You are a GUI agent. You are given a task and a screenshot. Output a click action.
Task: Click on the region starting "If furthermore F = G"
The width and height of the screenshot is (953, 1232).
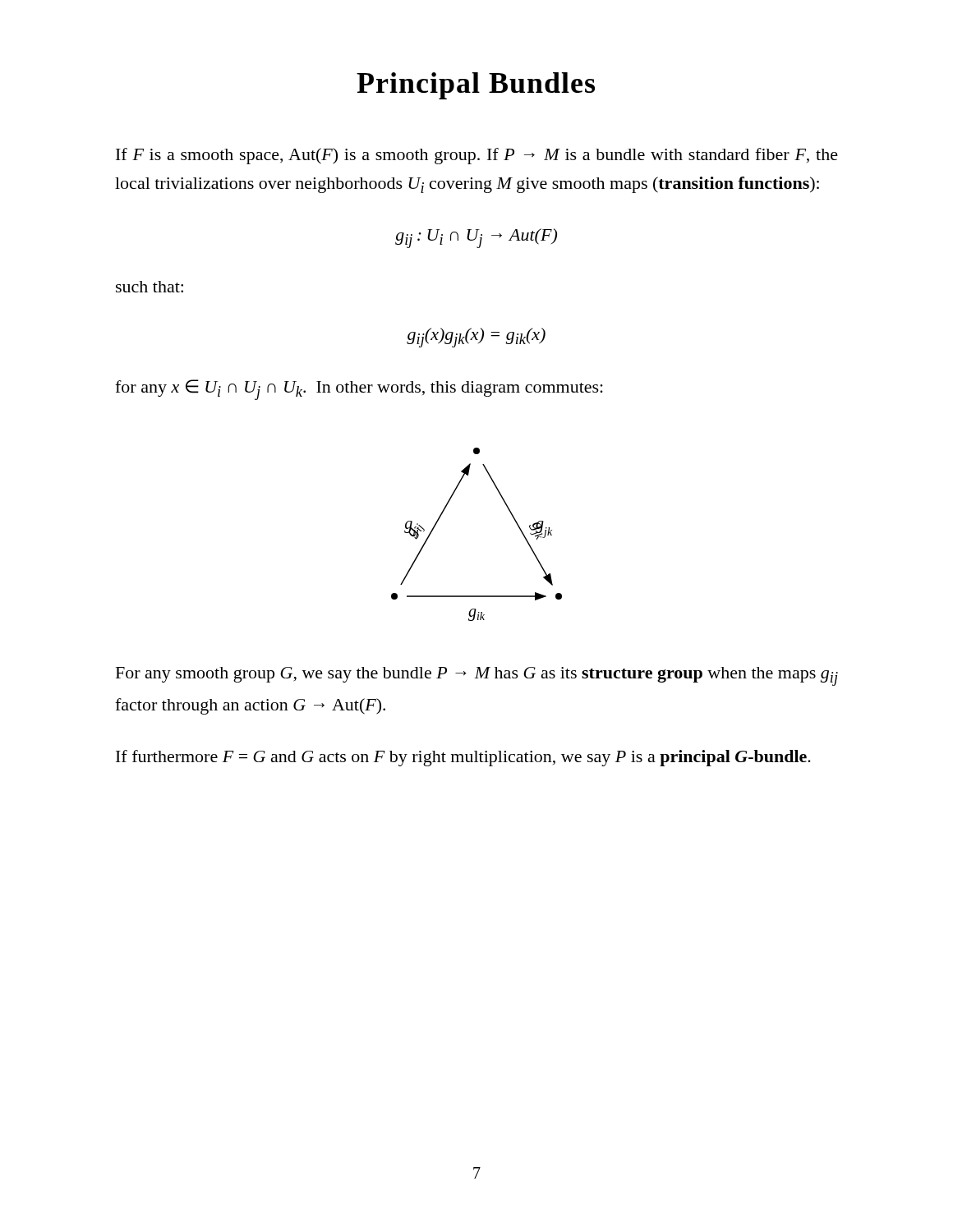[x=463, y=756]
